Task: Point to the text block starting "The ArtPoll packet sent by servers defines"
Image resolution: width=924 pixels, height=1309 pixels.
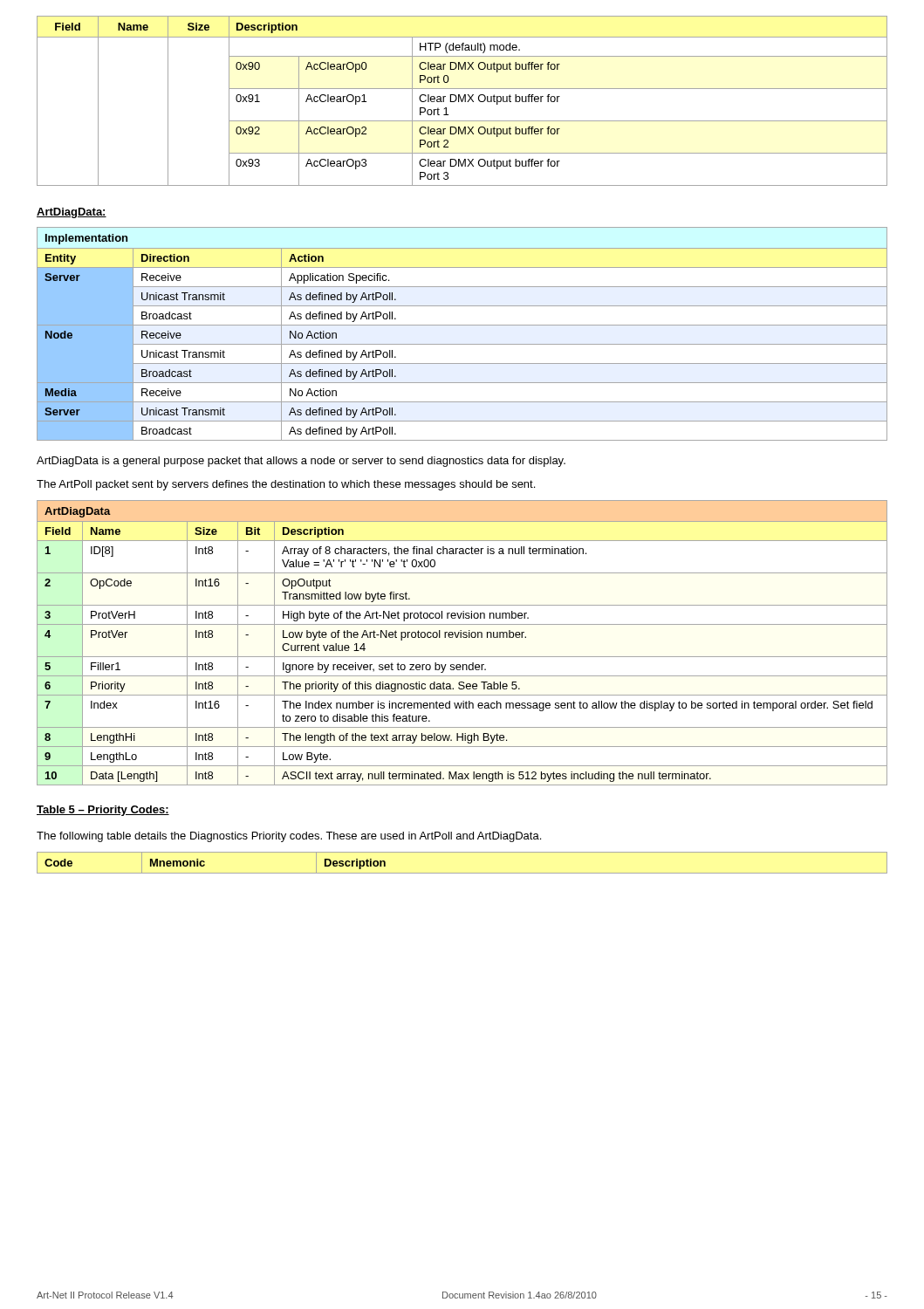Action: pos(286,484)
